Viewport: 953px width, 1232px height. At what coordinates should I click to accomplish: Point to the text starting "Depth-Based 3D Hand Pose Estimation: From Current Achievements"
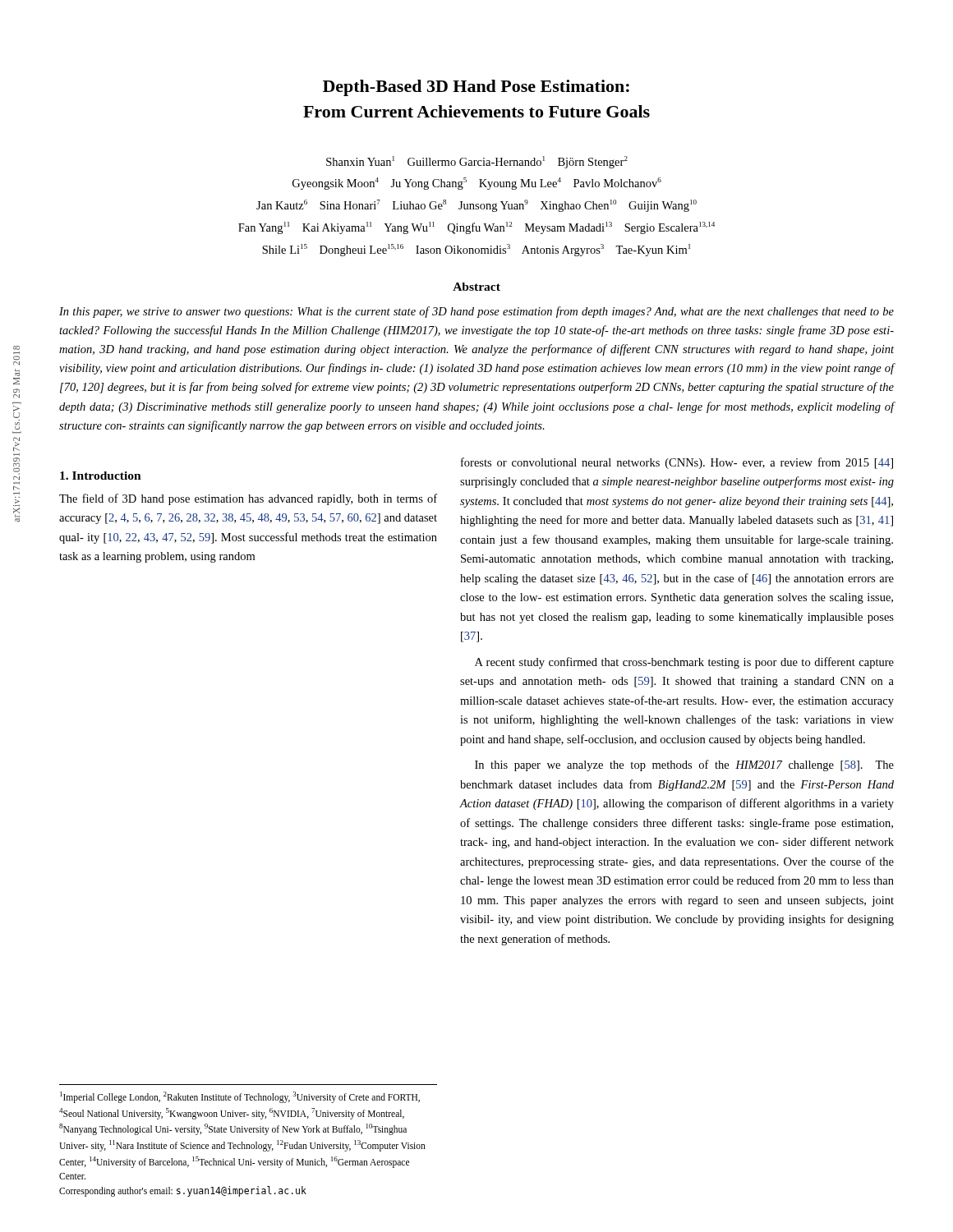coord(476,99)
